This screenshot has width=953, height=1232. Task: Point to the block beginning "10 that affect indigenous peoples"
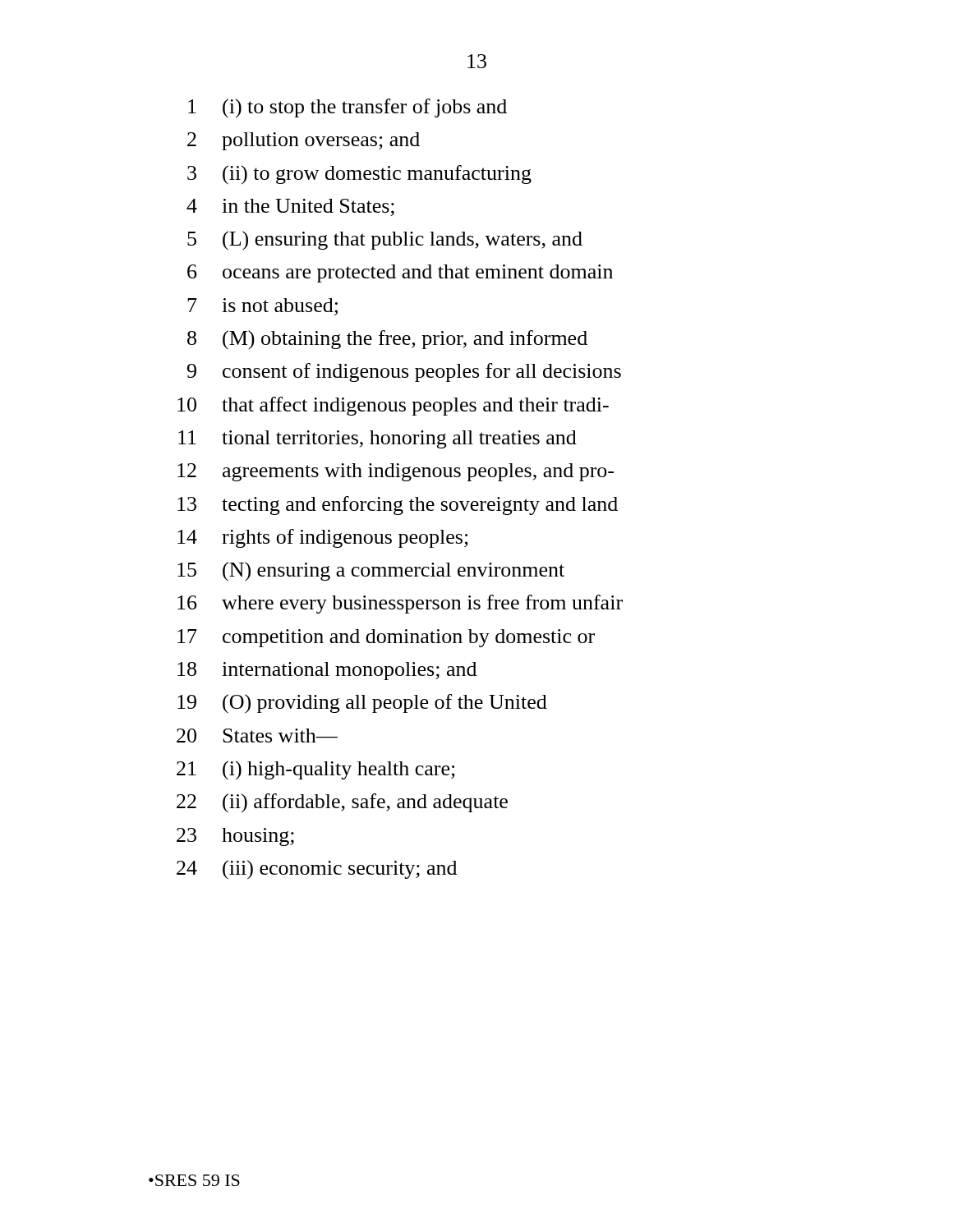tap(493, 405)
